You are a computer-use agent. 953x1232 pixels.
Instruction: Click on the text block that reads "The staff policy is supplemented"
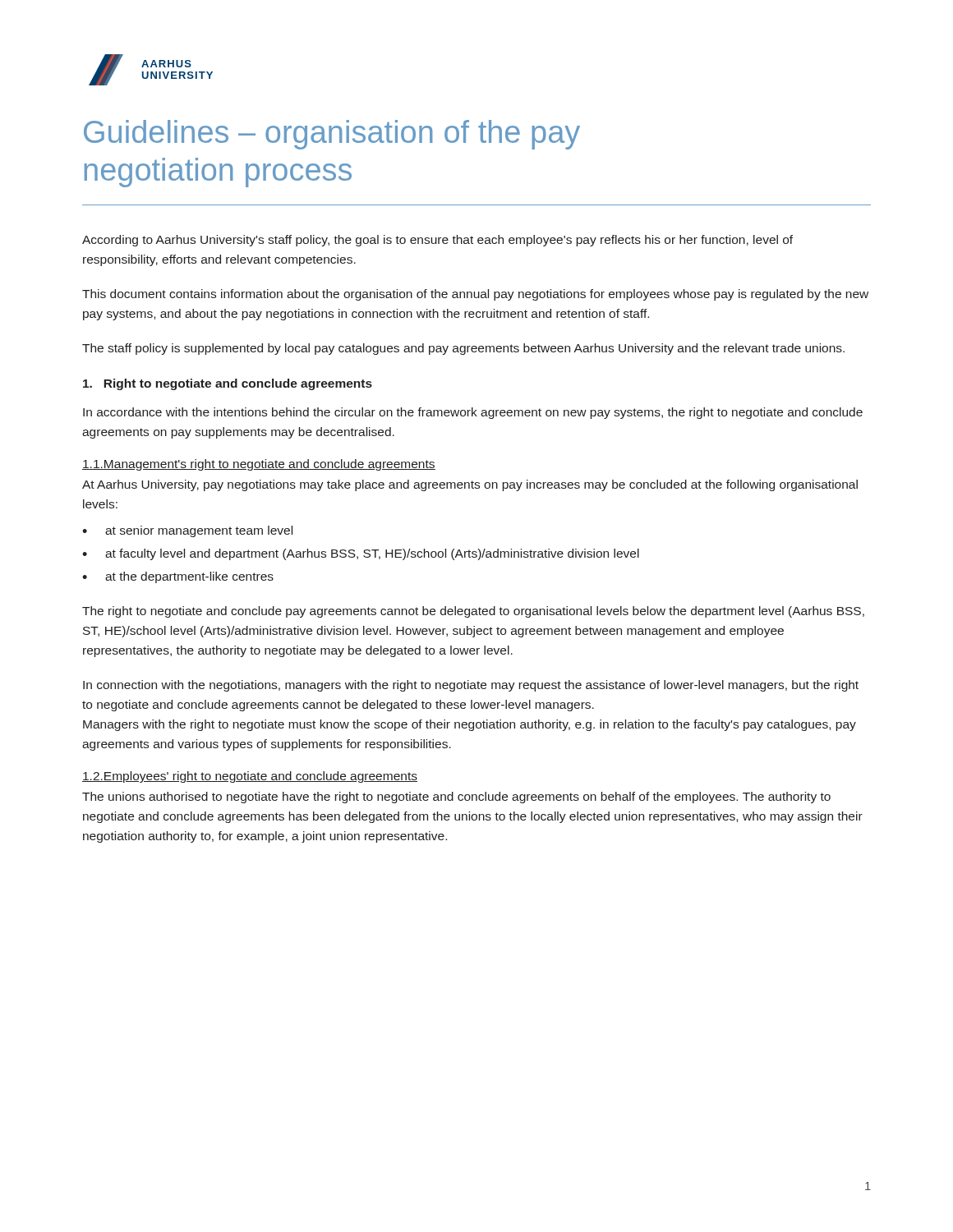(464, 348)
